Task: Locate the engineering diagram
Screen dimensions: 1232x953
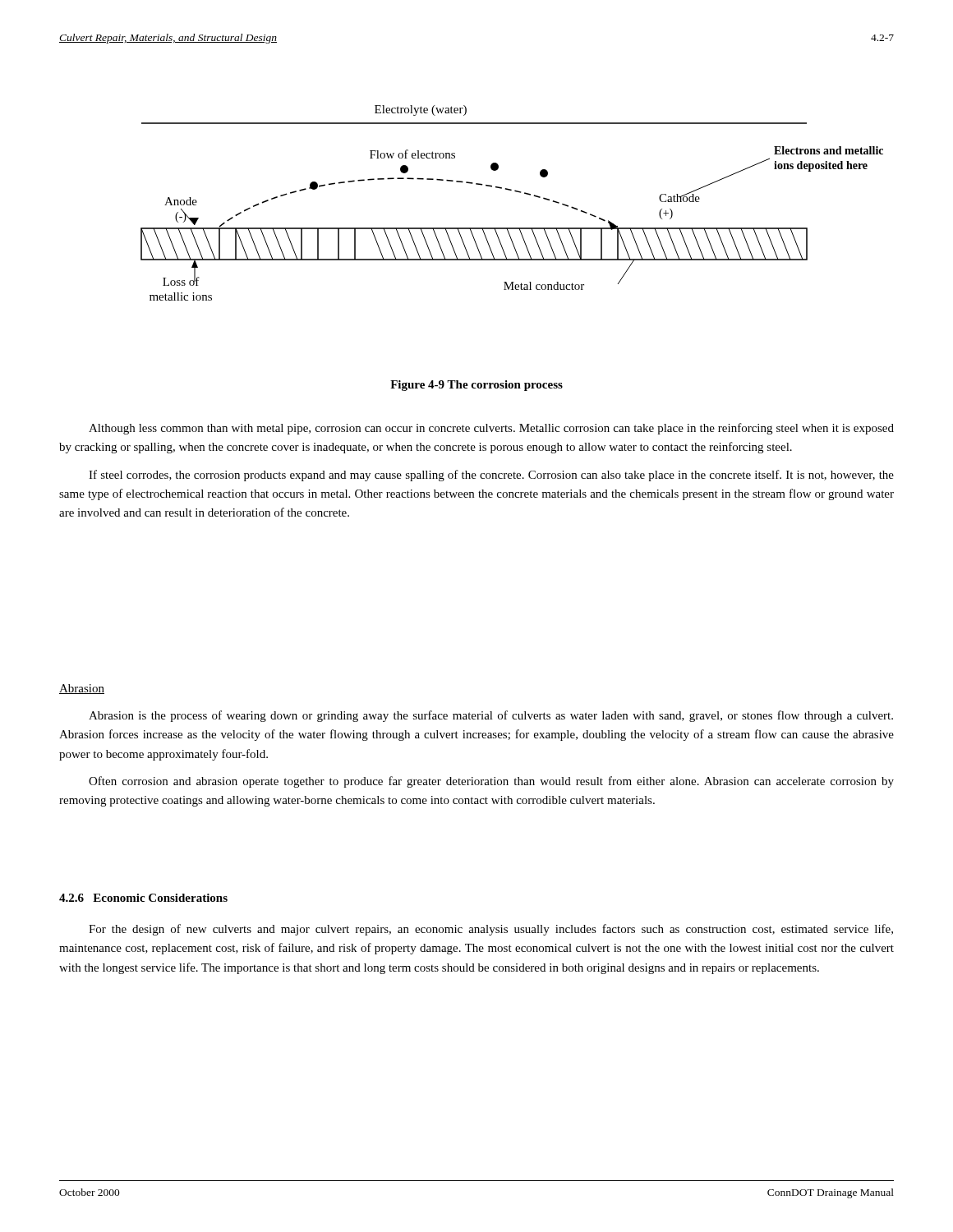Action: (x=476, y=216)
